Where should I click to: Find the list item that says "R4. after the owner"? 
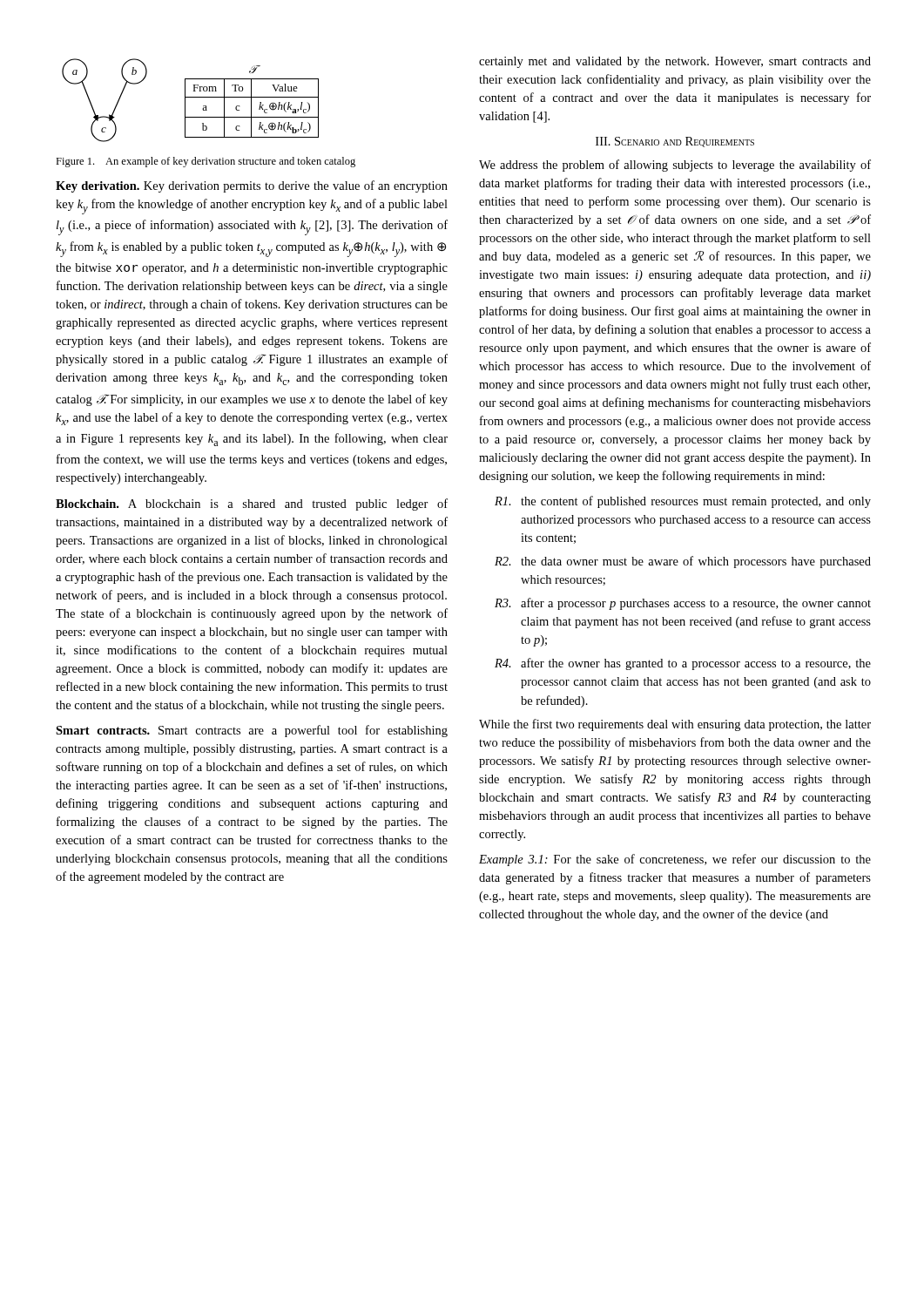click(683, 682)
